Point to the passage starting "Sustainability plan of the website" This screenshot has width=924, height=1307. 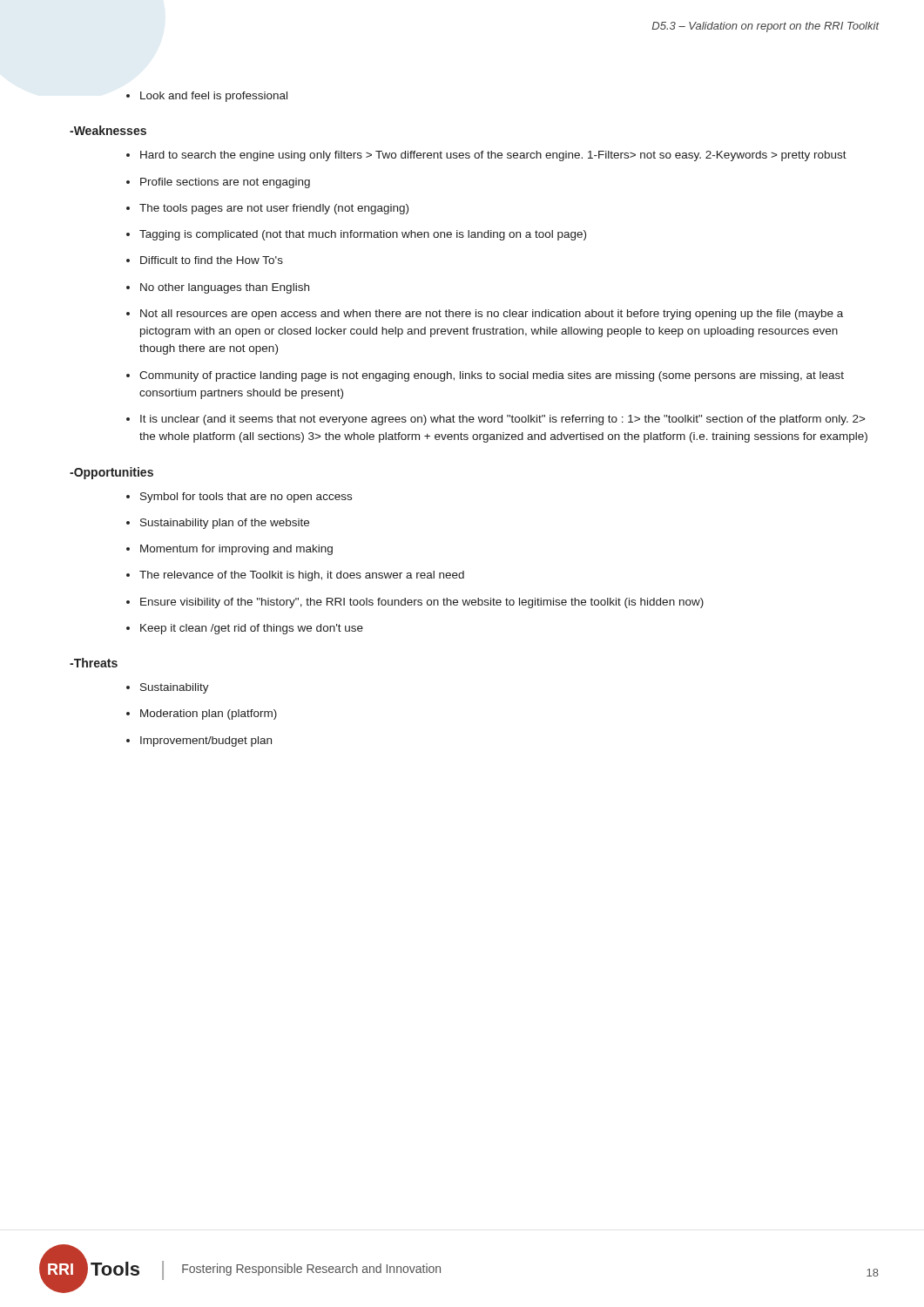(225, 522)
